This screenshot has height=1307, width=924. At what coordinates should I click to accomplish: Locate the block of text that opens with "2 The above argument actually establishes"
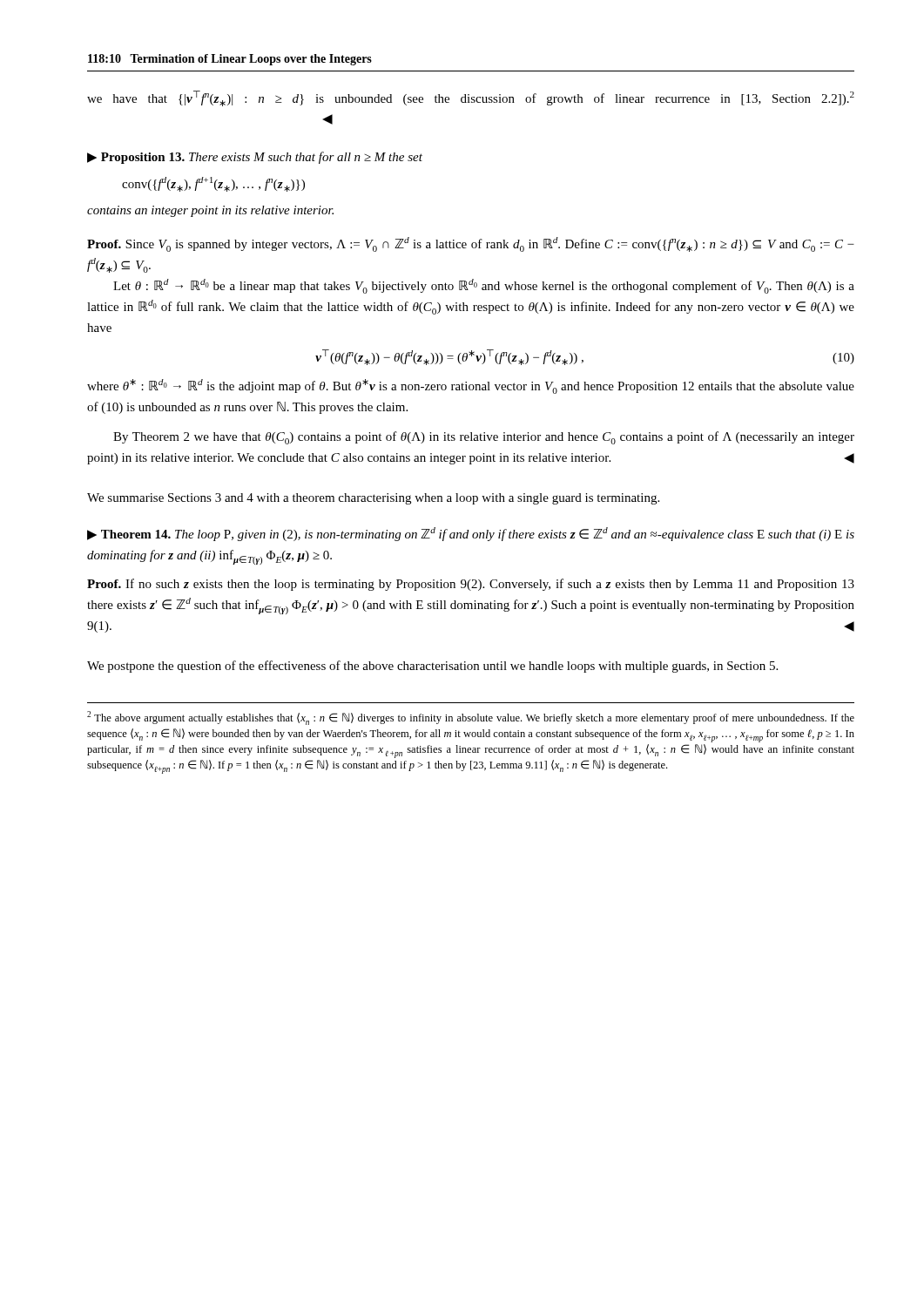pos(471,742)
